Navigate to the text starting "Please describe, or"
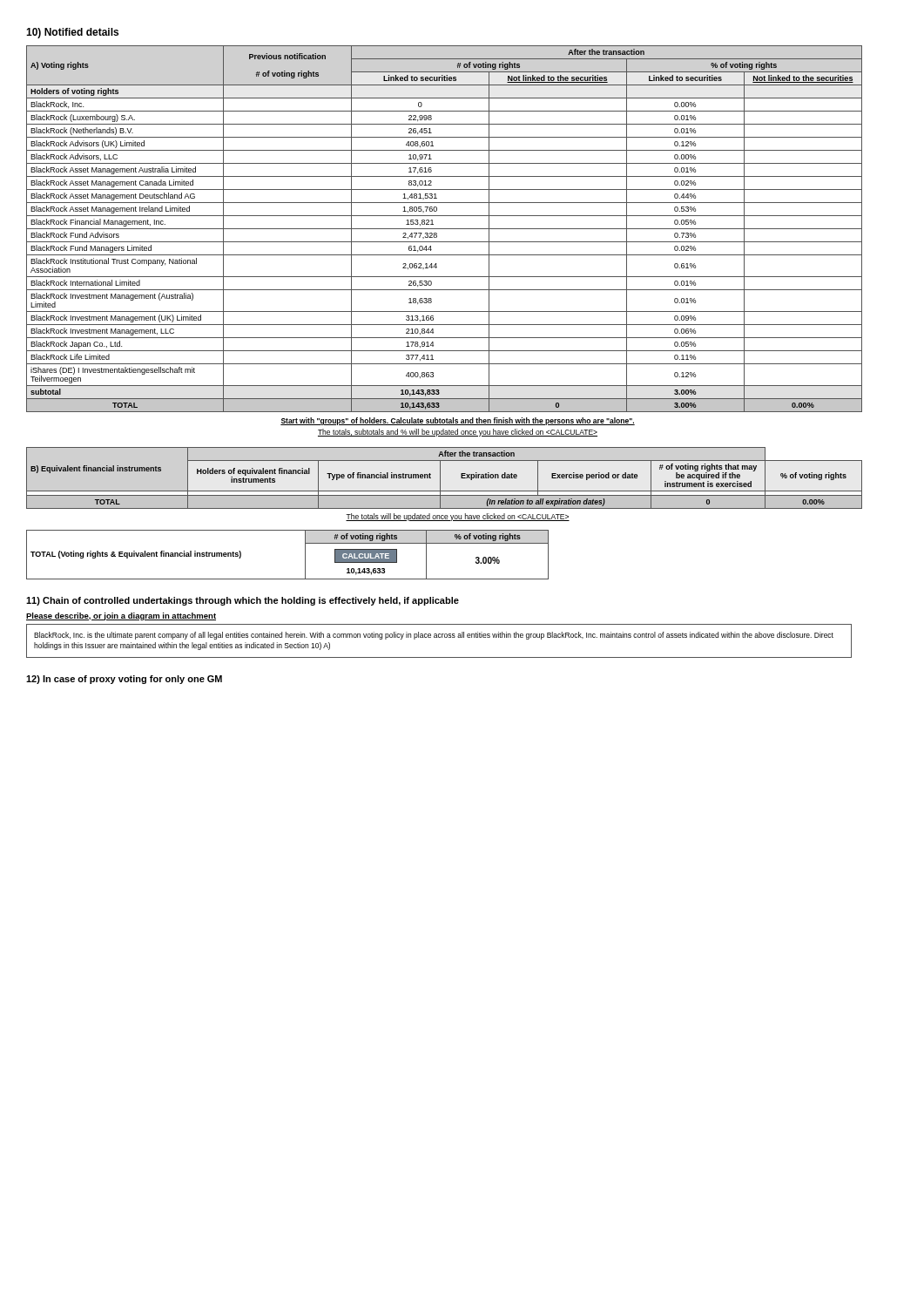 (x=121, y=615)
